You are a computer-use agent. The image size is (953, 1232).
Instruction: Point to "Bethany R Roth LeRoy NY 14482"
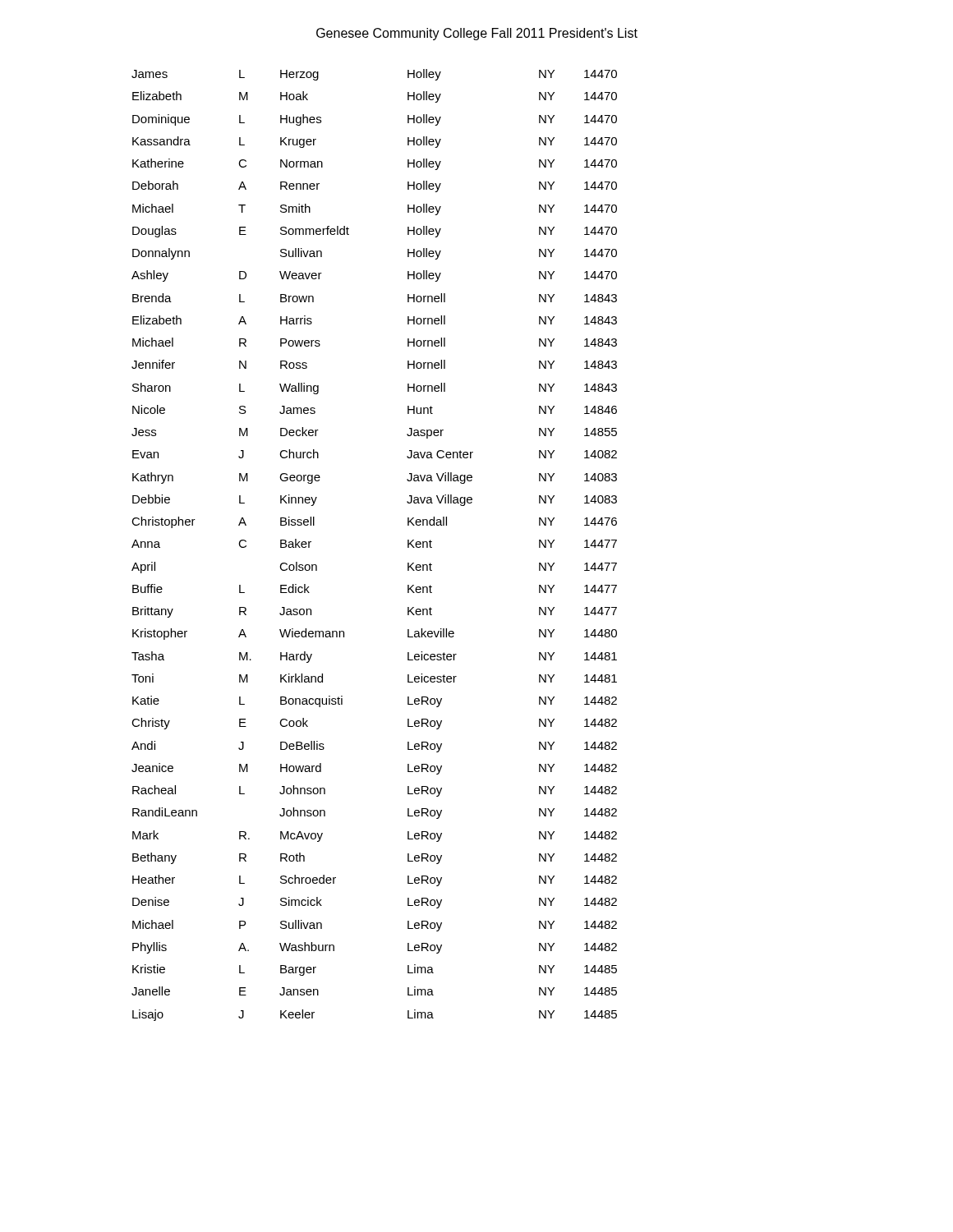(x=160, y=858)
